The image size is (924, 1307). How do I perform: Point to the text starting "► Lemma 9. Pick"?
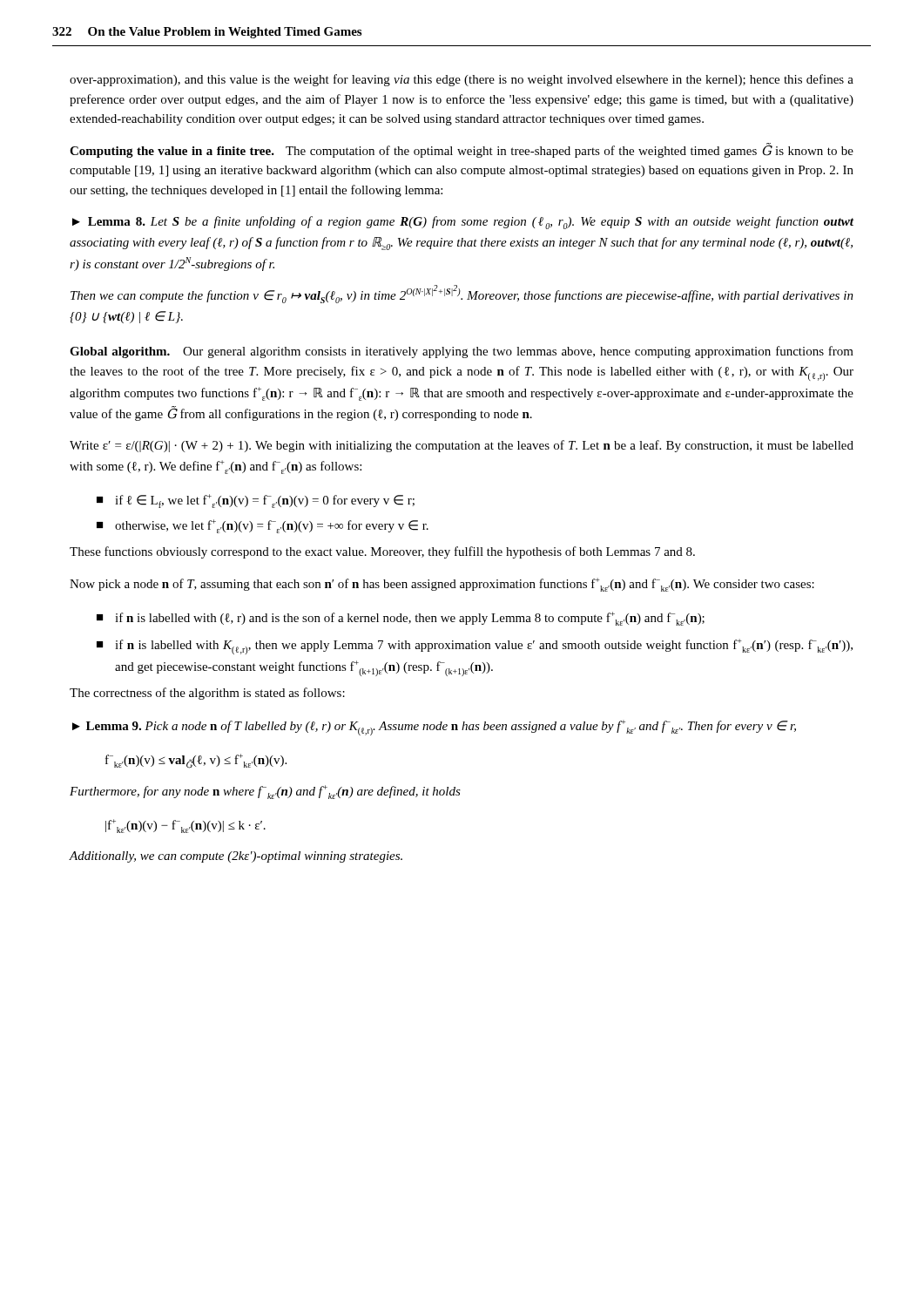click(x=462, y=790)
